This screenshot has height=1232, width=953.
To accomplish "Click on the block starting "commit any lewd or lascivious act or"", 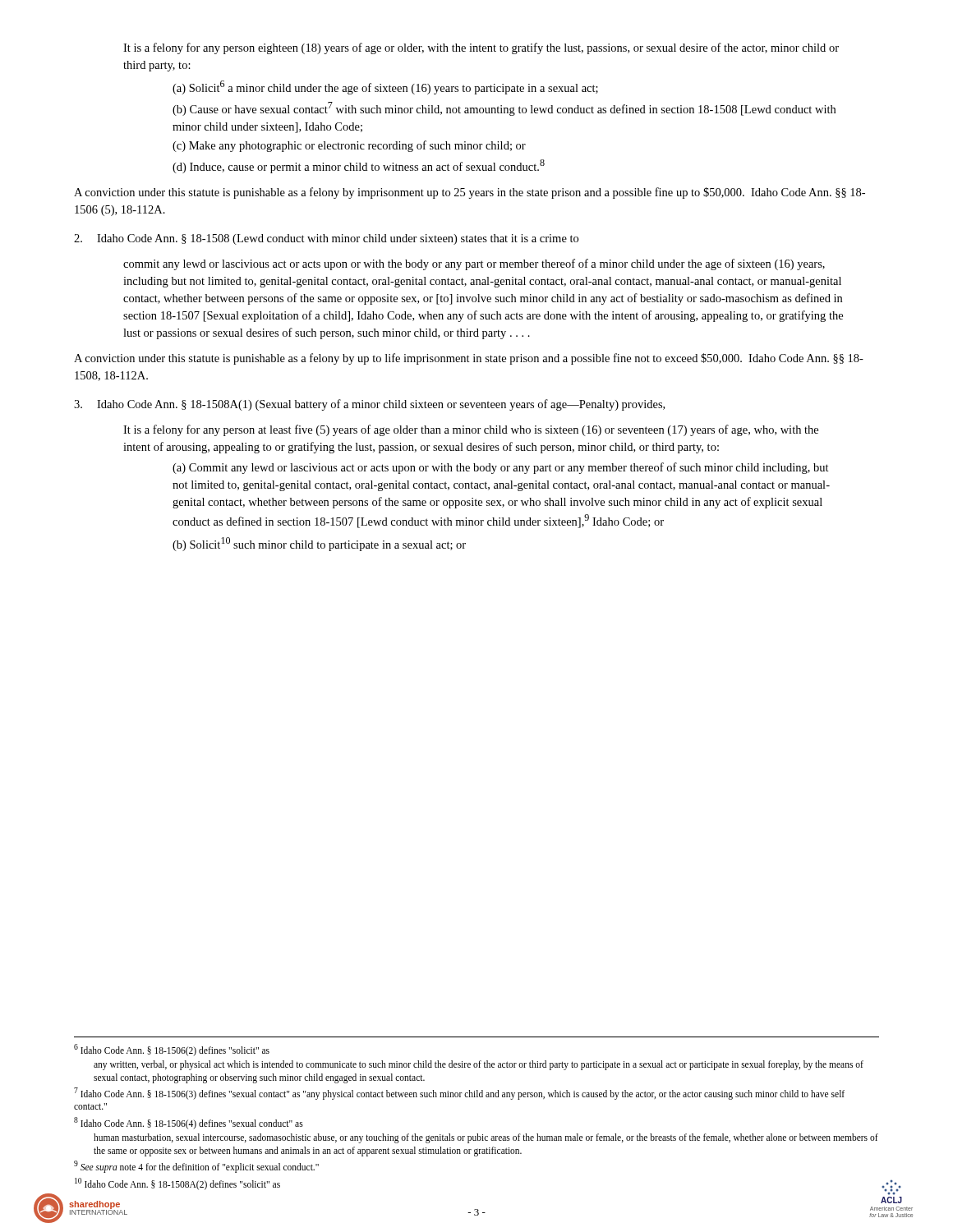I will click(483, 298).
